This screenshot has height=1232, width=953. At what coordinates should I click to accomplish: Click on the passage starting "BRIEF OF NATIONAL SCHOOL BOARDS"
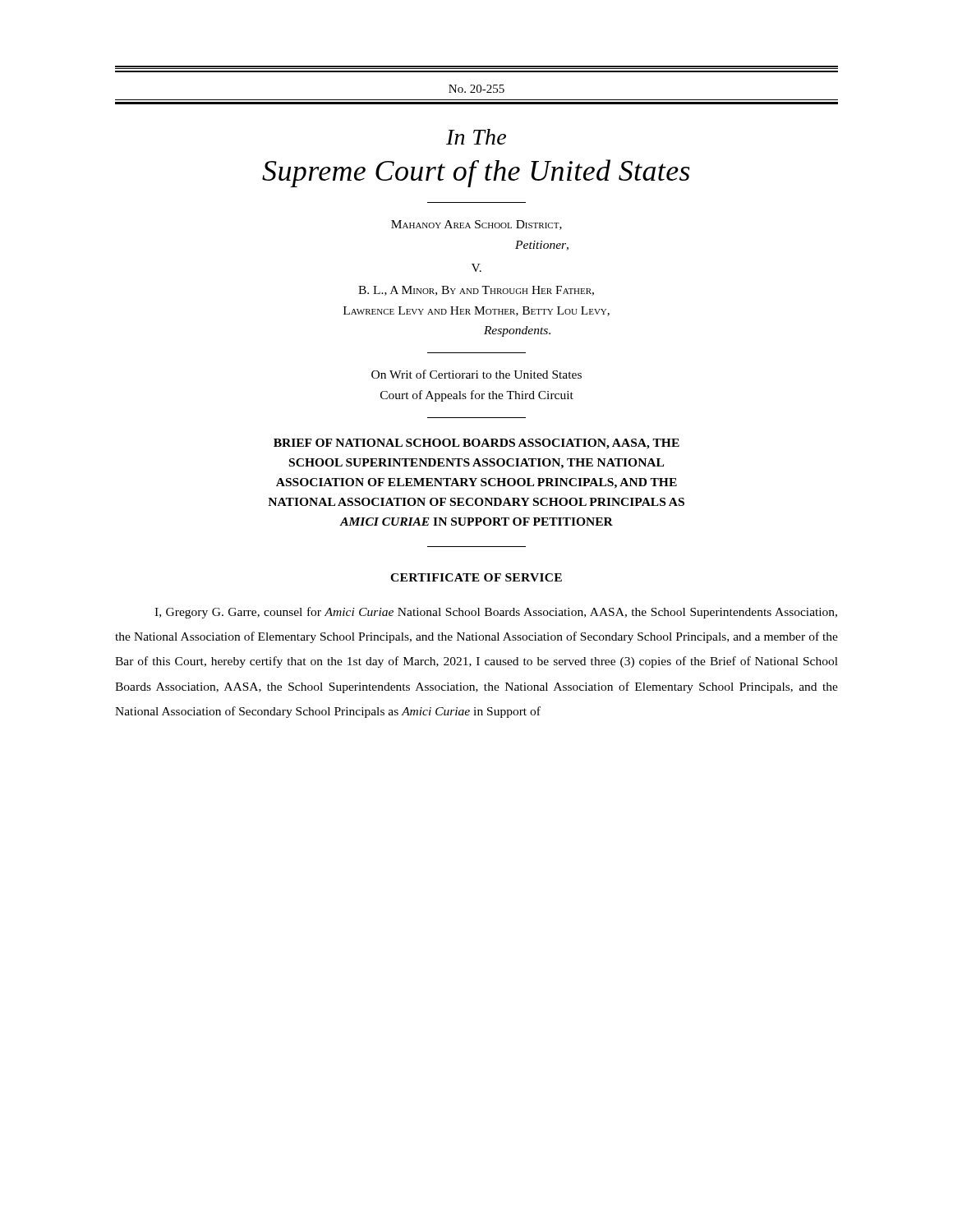click(476, 482)
